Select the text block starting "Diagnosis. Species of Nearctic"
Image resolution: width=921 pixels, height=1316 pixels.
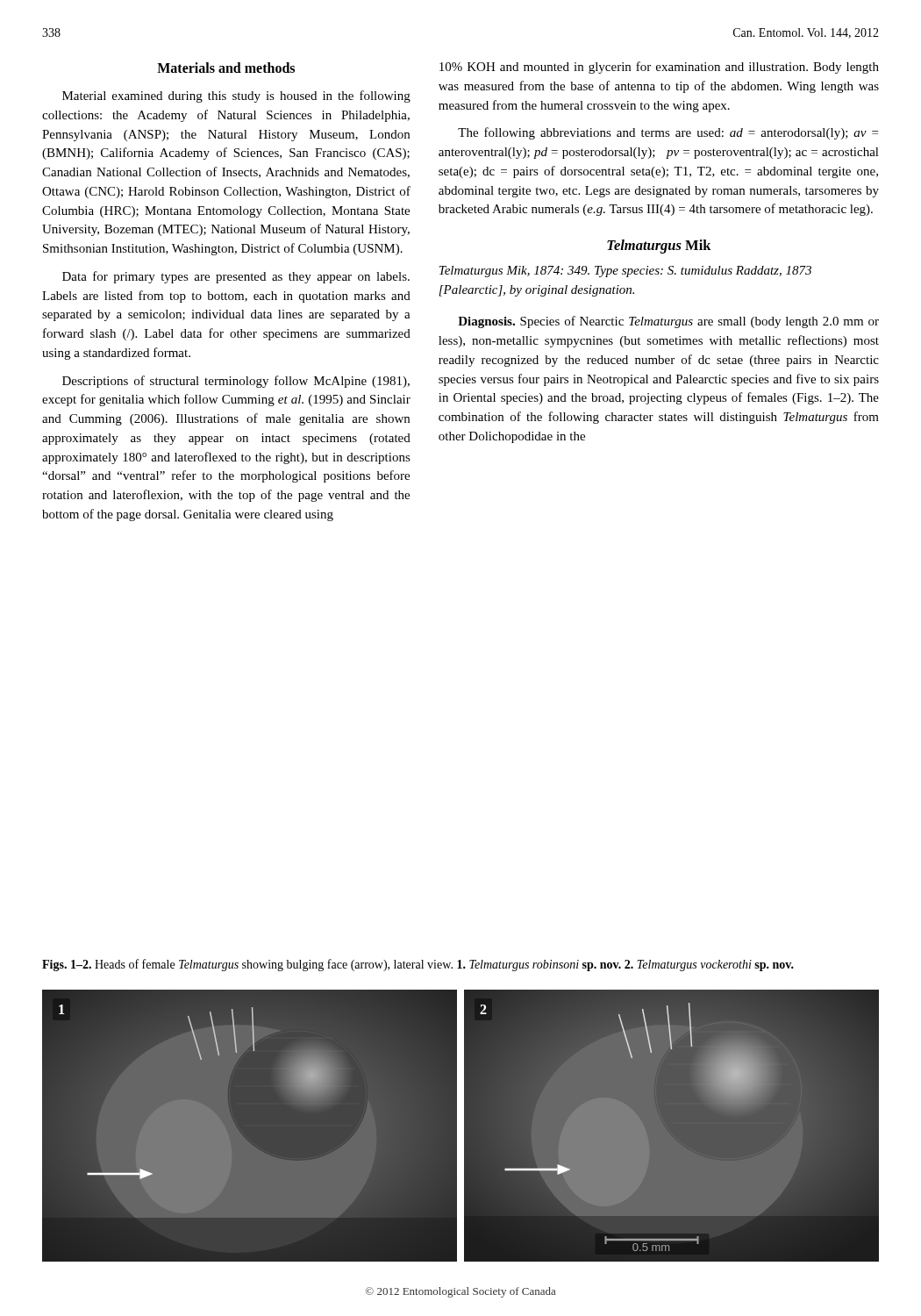coord(659,379)
